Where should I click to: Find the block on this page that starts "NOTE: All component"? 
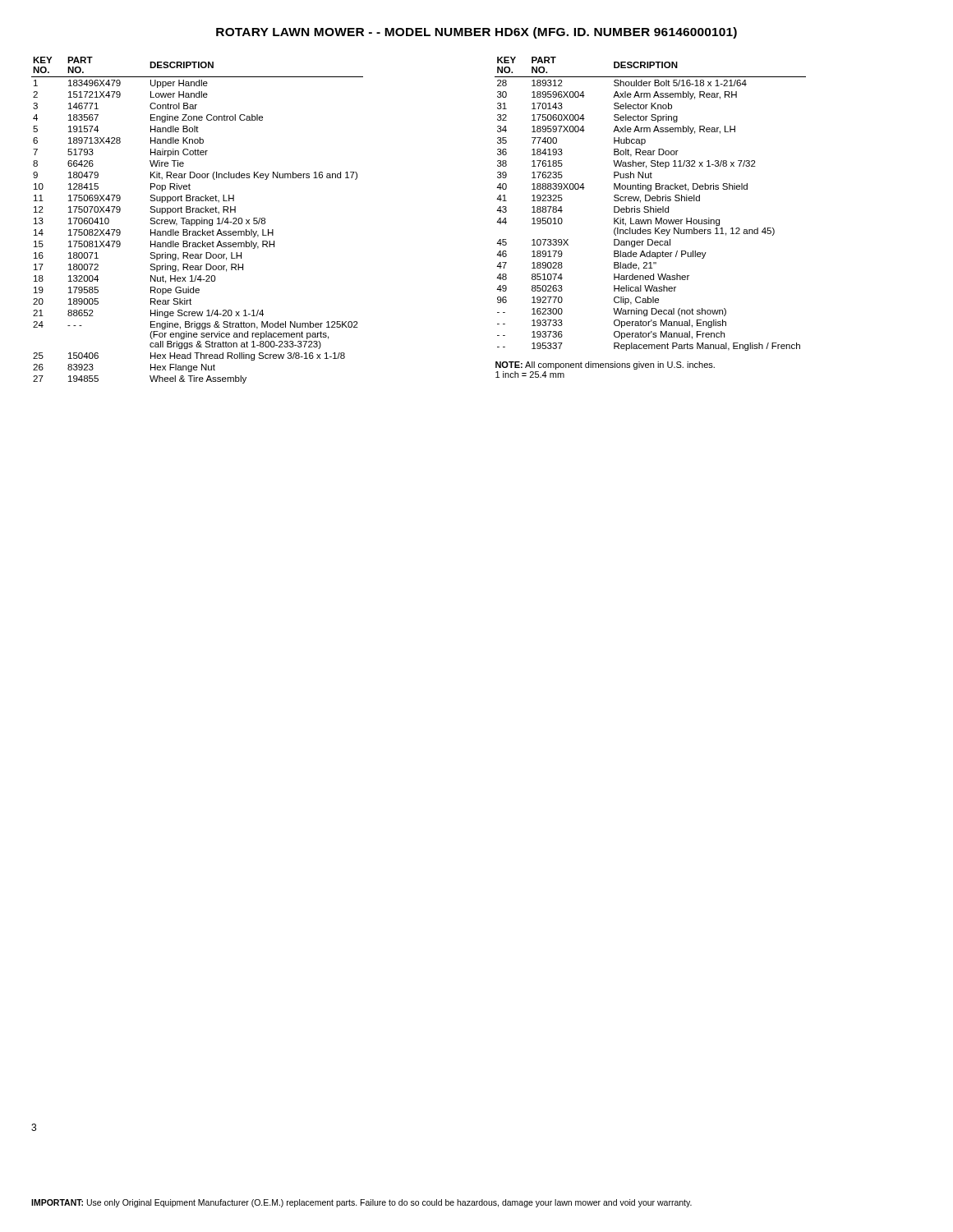tap(605, 370)
